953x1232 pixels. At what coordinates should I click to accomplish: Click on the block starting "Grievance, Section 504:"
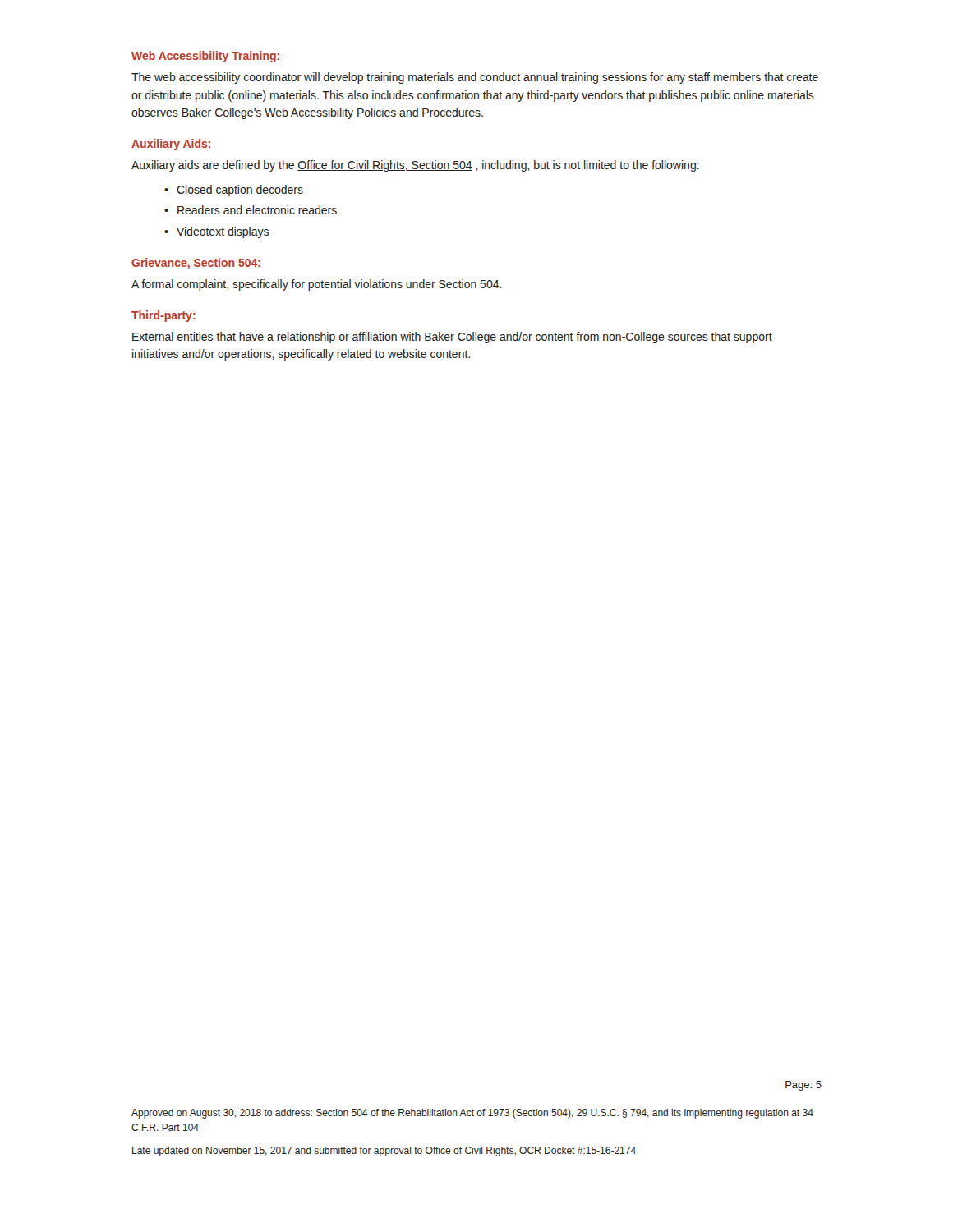[x=196, y=263]
